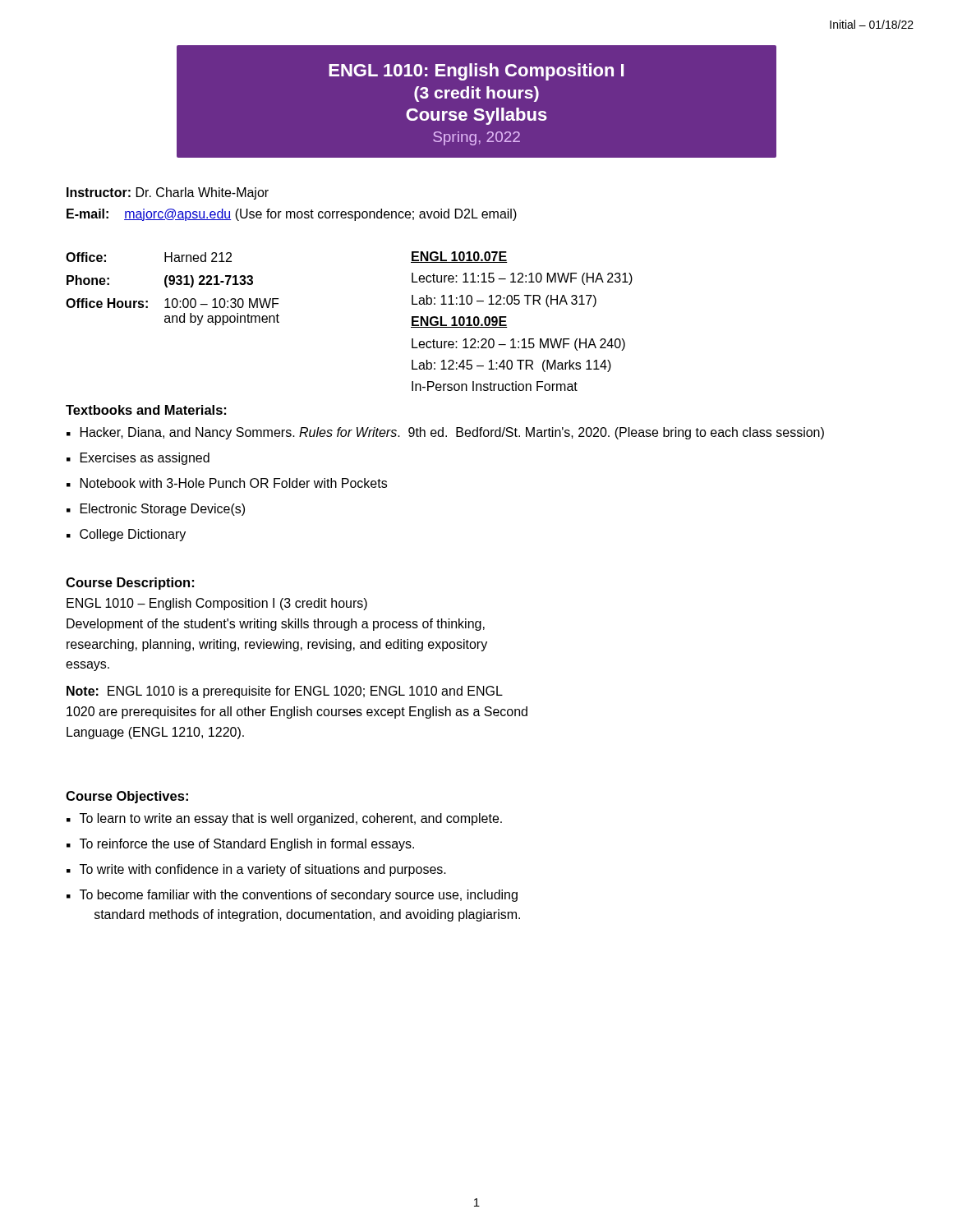The height and width of the screenshot is (1232, 953).
Task: Locate the block starting "To write with"
Action: tap(263, 869)
